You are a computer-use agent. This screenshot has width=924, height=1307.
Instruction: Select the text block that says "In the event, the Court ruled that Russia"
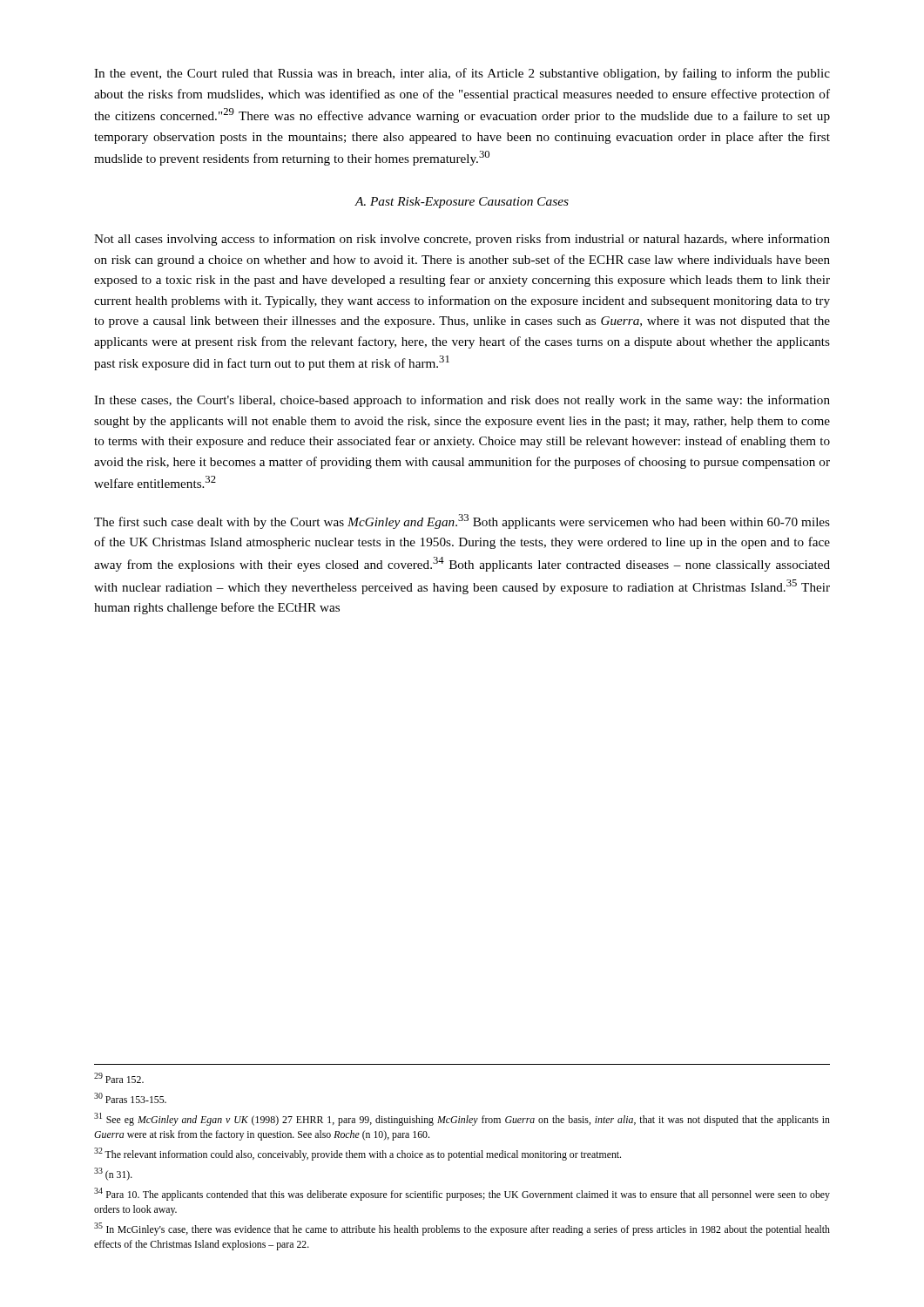click(x=462, y=116)
